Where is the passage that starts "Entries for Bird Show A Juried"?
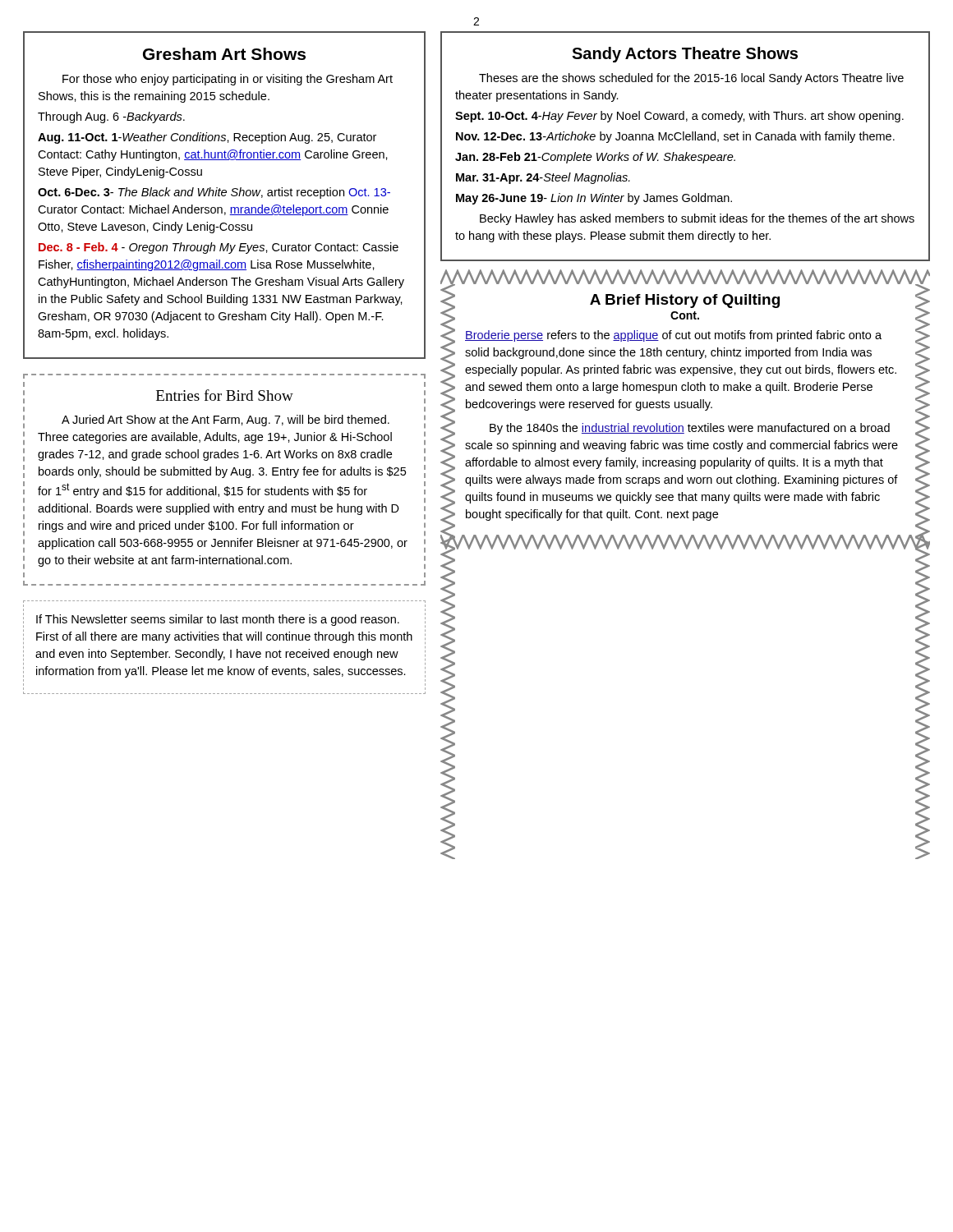953x1232 pixels. click(224, 478)
